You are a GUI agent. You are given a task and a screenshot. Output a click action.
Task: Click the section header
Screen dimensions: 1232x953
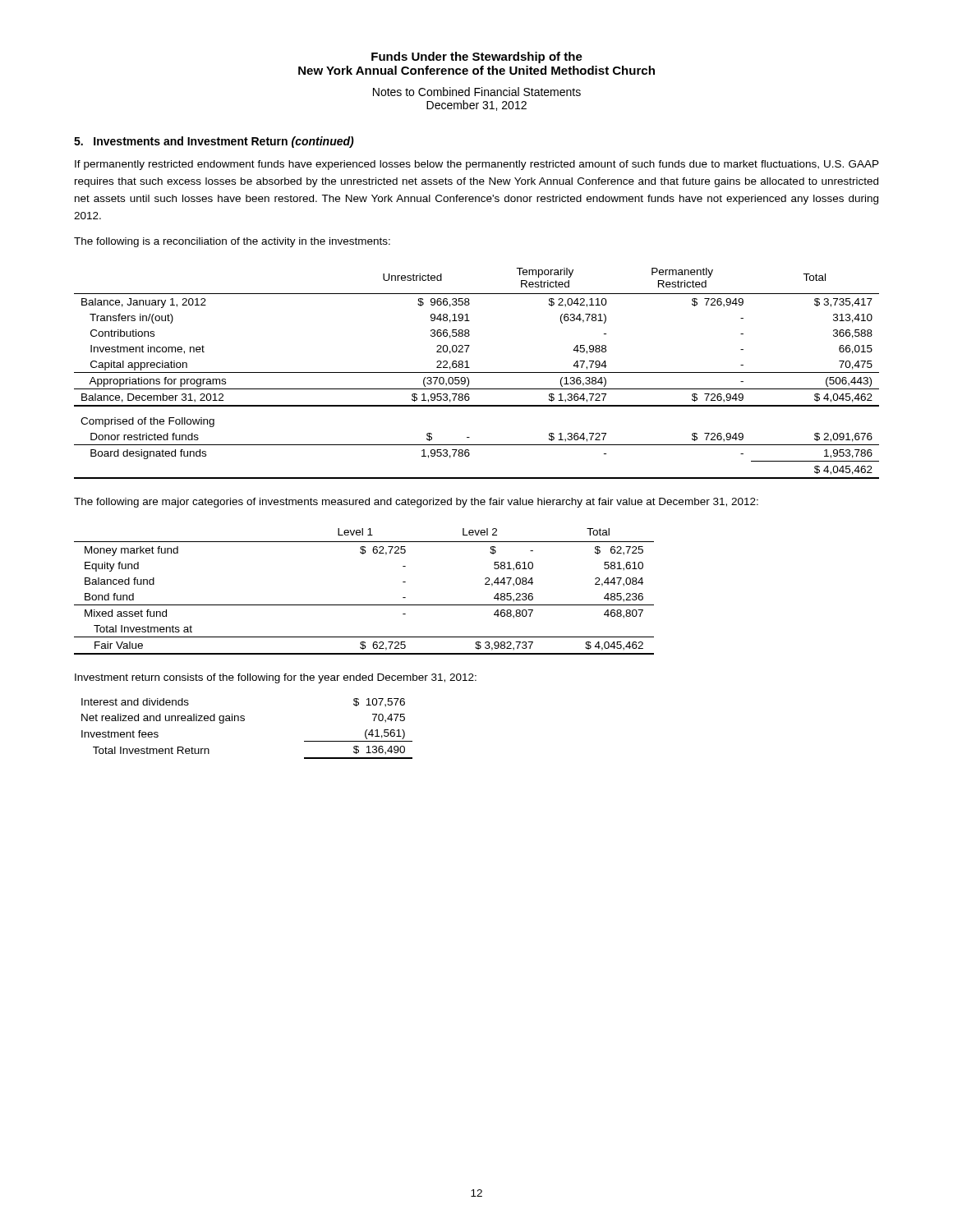point(214,141)
